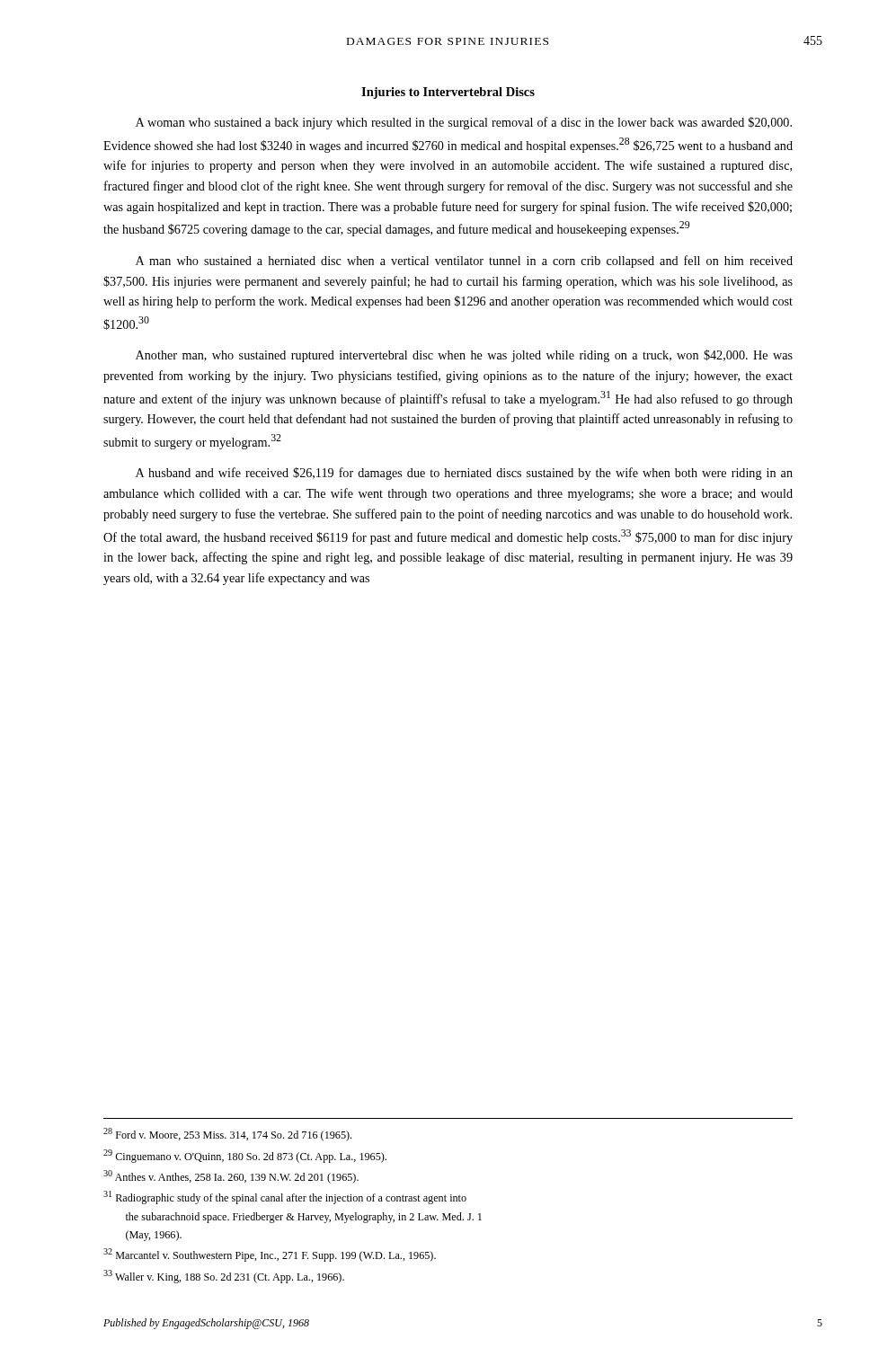This screenshot has width=896, height=1348.
Task: Click the passage that begins "A man who sustained a herniated disc"
Action: pos(448,292)
